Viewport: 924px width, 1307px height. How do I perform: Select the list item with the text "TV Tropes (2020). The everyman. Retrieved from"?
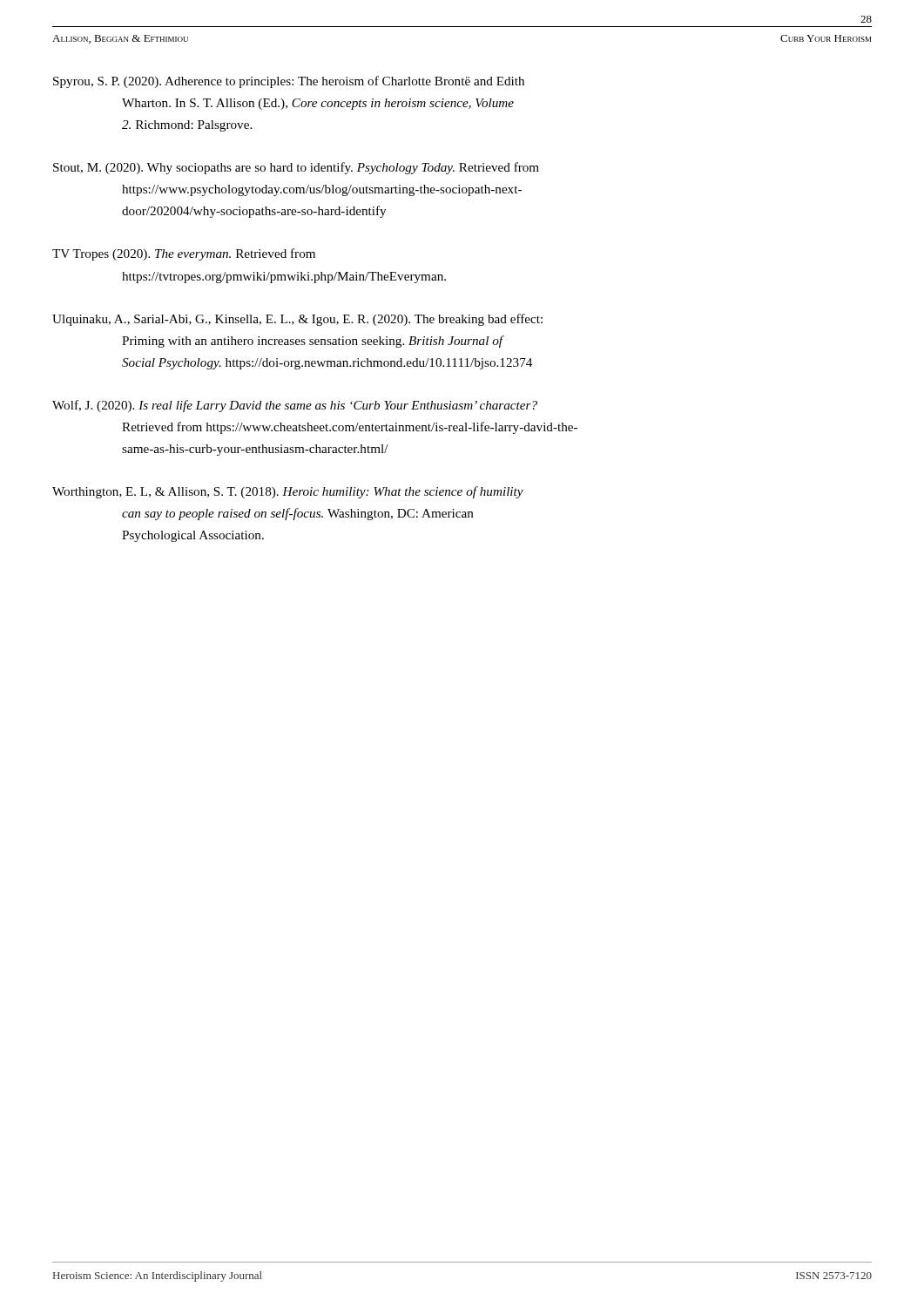(184, 254)
